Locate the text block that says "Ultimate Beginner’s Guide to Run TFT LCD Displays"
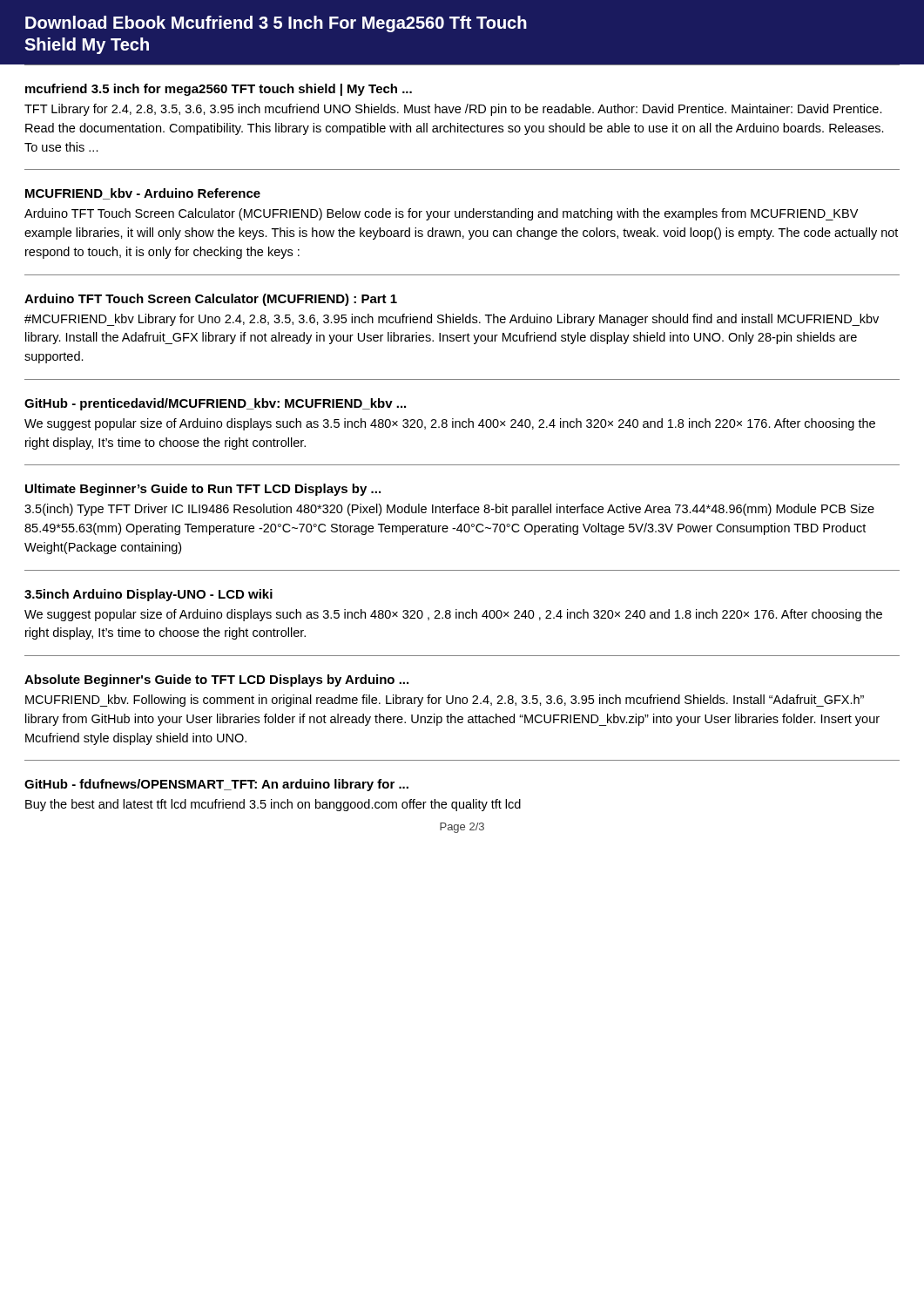This screenshot has width=924, height=1307. point(462,519)
